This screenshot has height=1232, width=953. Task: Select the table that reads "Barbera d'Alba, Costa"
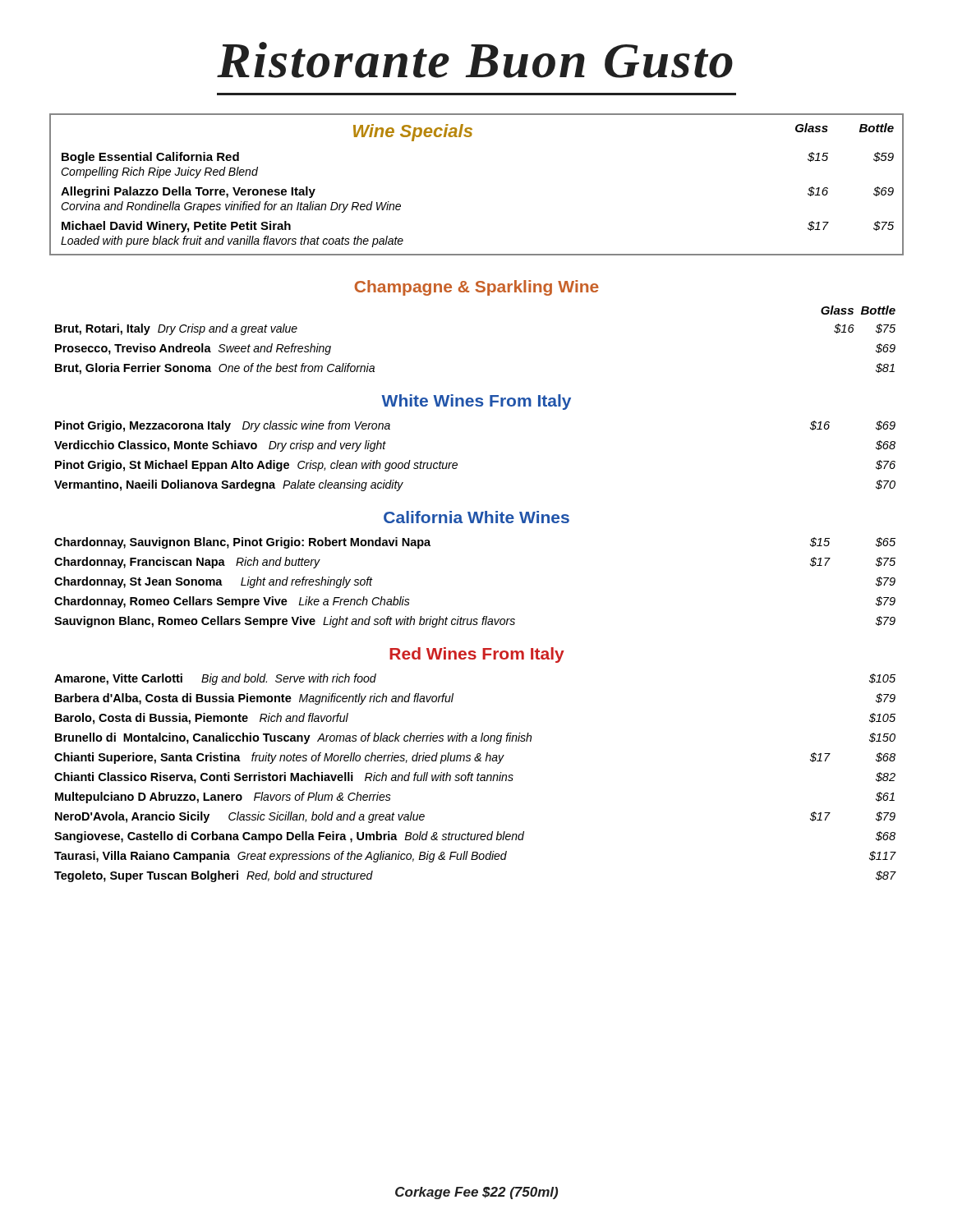pyautogui.click(x=476, y=777)
